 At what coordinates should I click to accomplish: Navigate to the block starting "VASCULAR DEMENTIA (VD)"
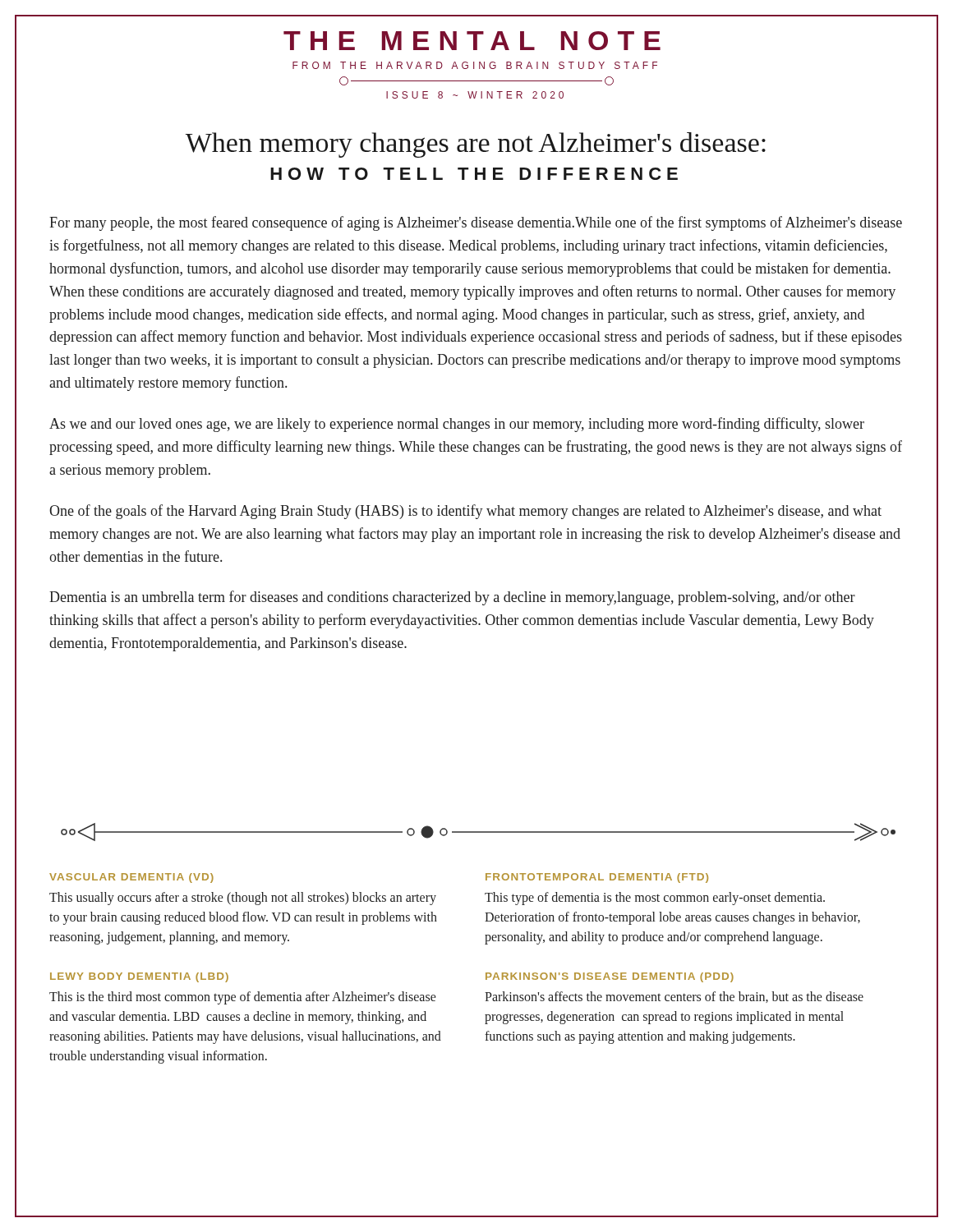pyautogui.click(x=132, y=877)
